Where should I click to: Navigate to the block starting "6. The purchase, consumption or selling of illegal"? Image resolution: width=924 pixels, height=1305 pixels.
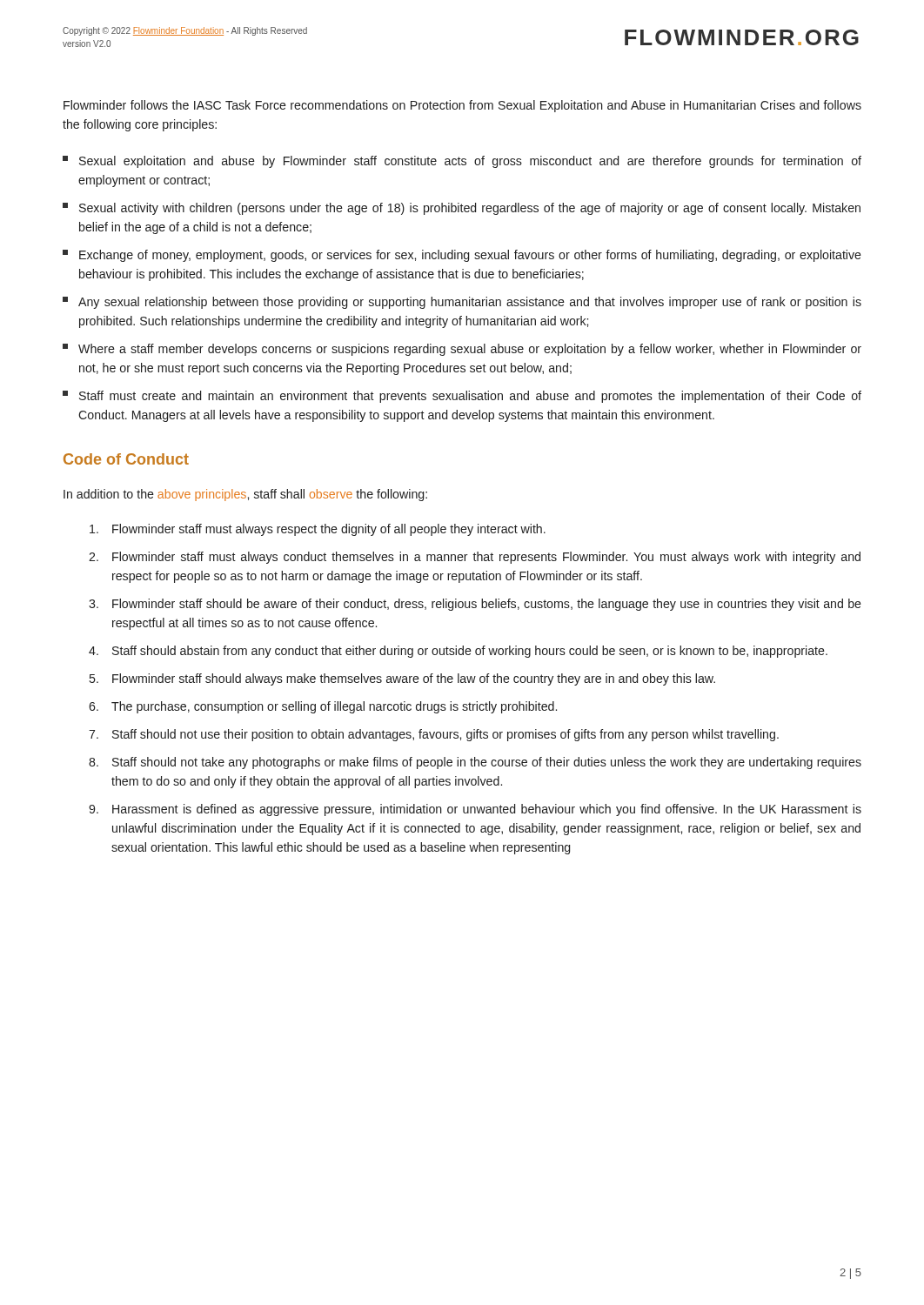[x=323, y=706]
